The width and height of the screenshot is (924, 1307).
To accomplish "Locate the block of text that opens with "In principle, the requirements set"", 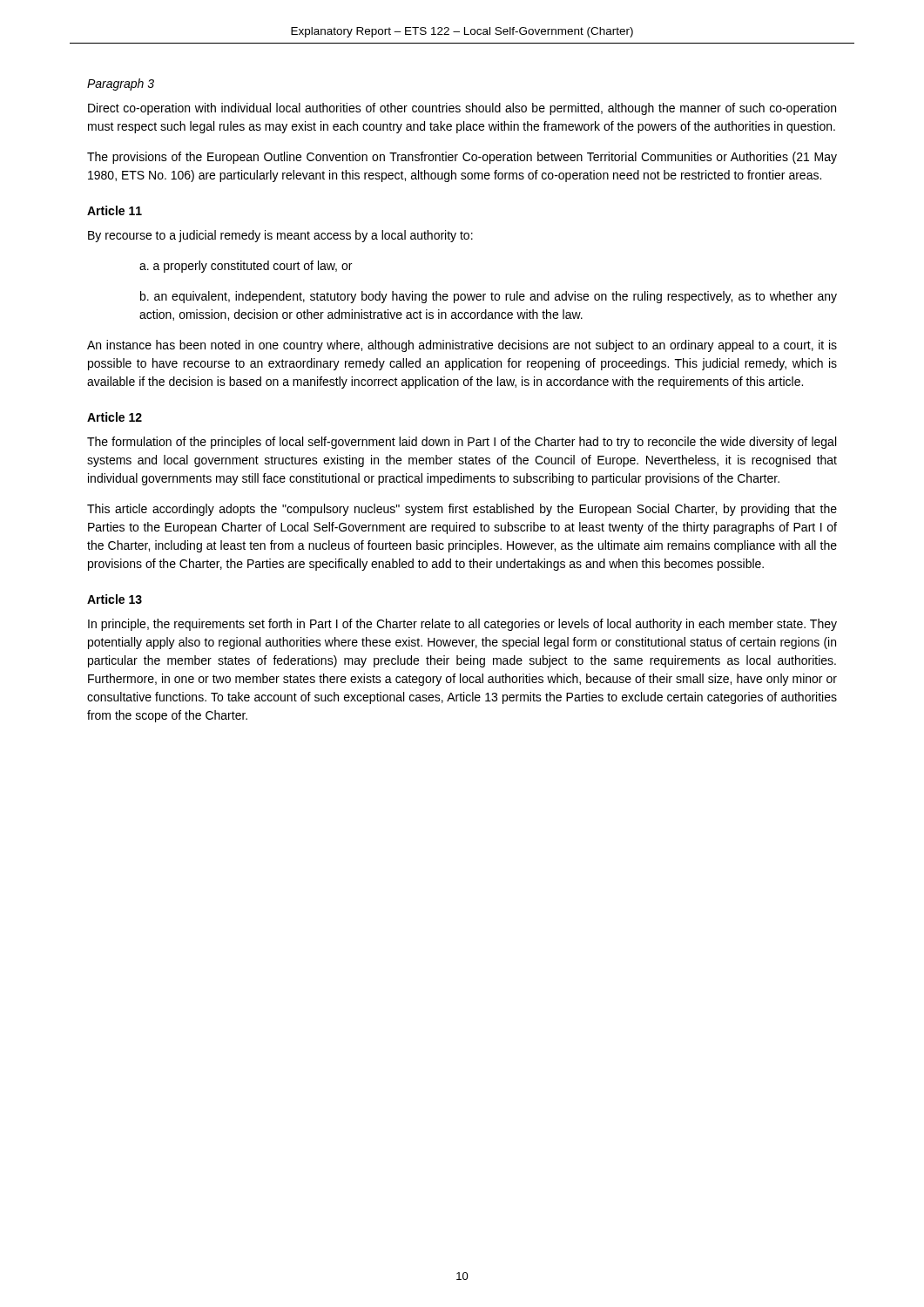I will click(462, 670).
